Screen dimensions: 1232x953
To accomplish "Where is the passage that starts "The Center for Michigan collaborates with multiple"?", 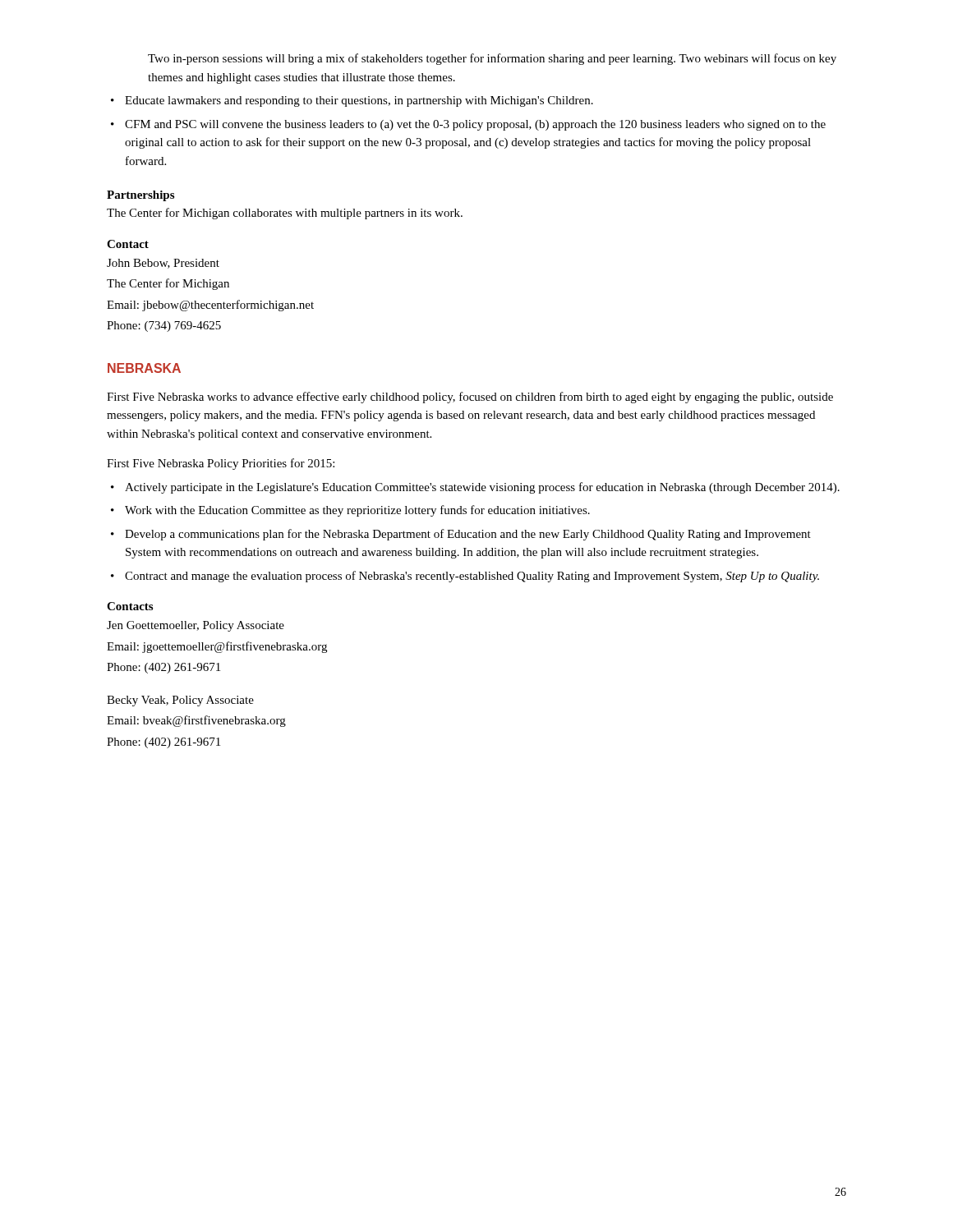I will pyautogui.click(x=285, y=213).
